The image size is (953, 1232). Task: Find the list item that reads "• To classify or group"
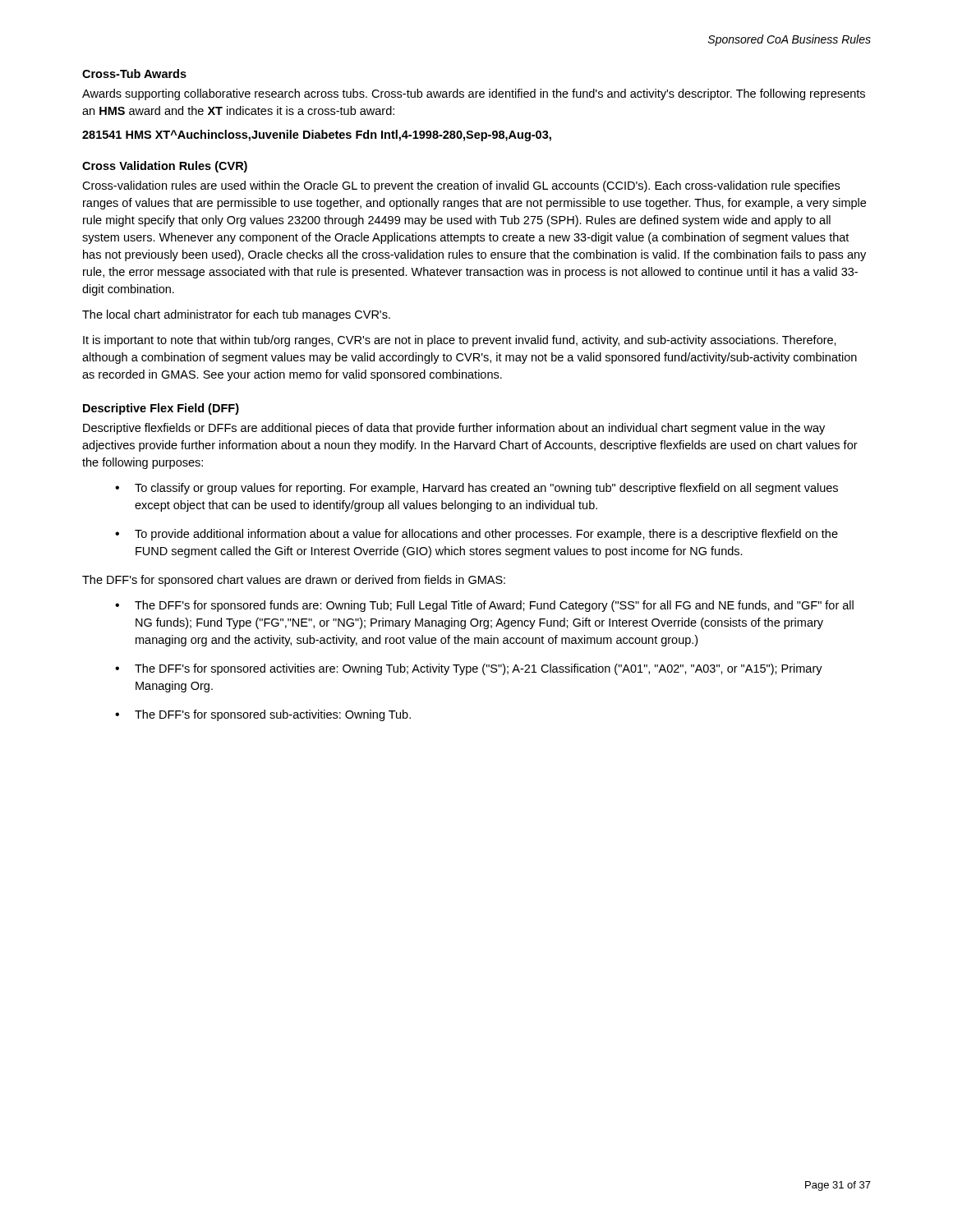pos(493,497)
